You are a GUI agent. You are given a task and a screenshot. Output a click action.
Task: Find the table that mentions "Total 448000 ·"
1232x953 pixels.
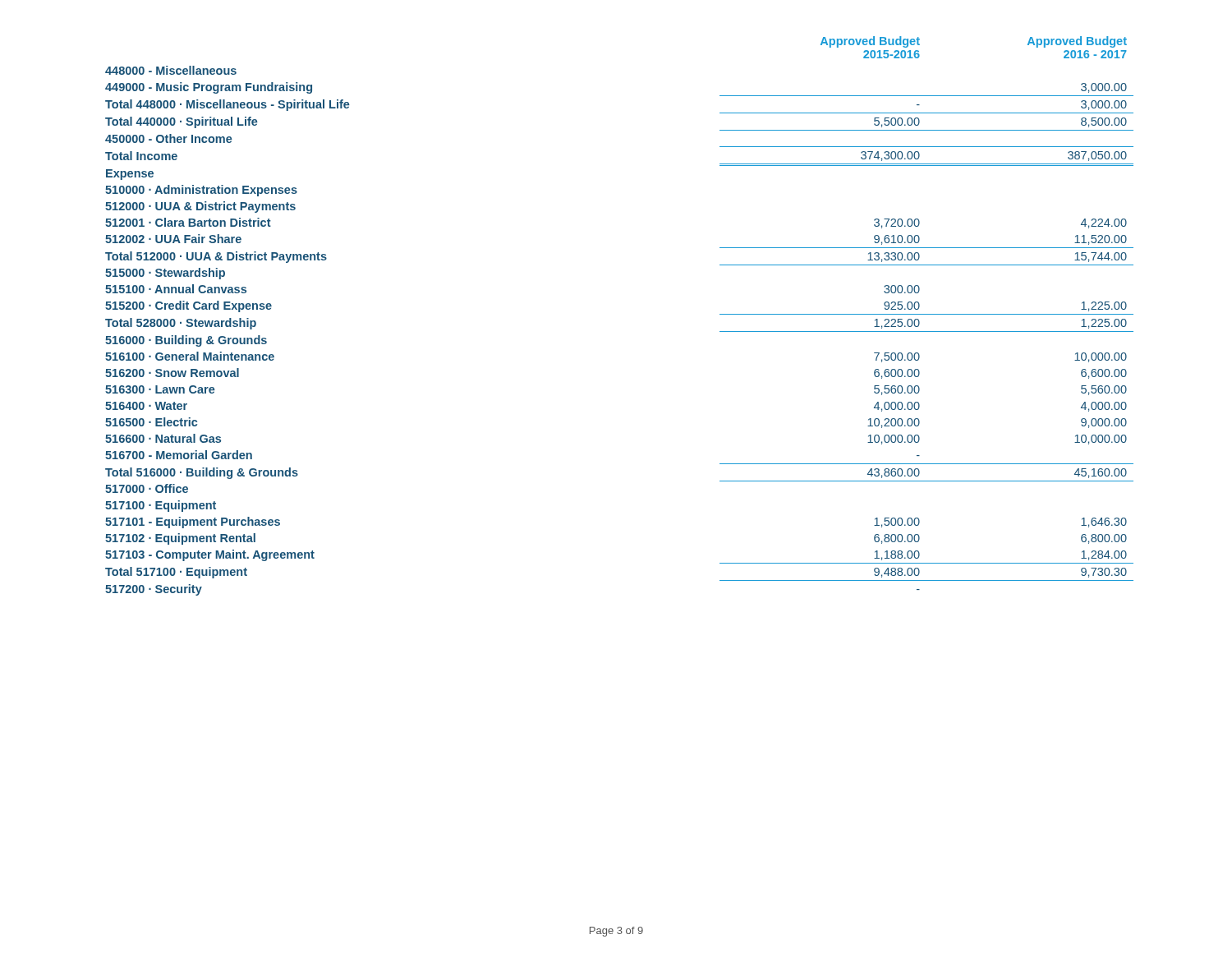616,315
